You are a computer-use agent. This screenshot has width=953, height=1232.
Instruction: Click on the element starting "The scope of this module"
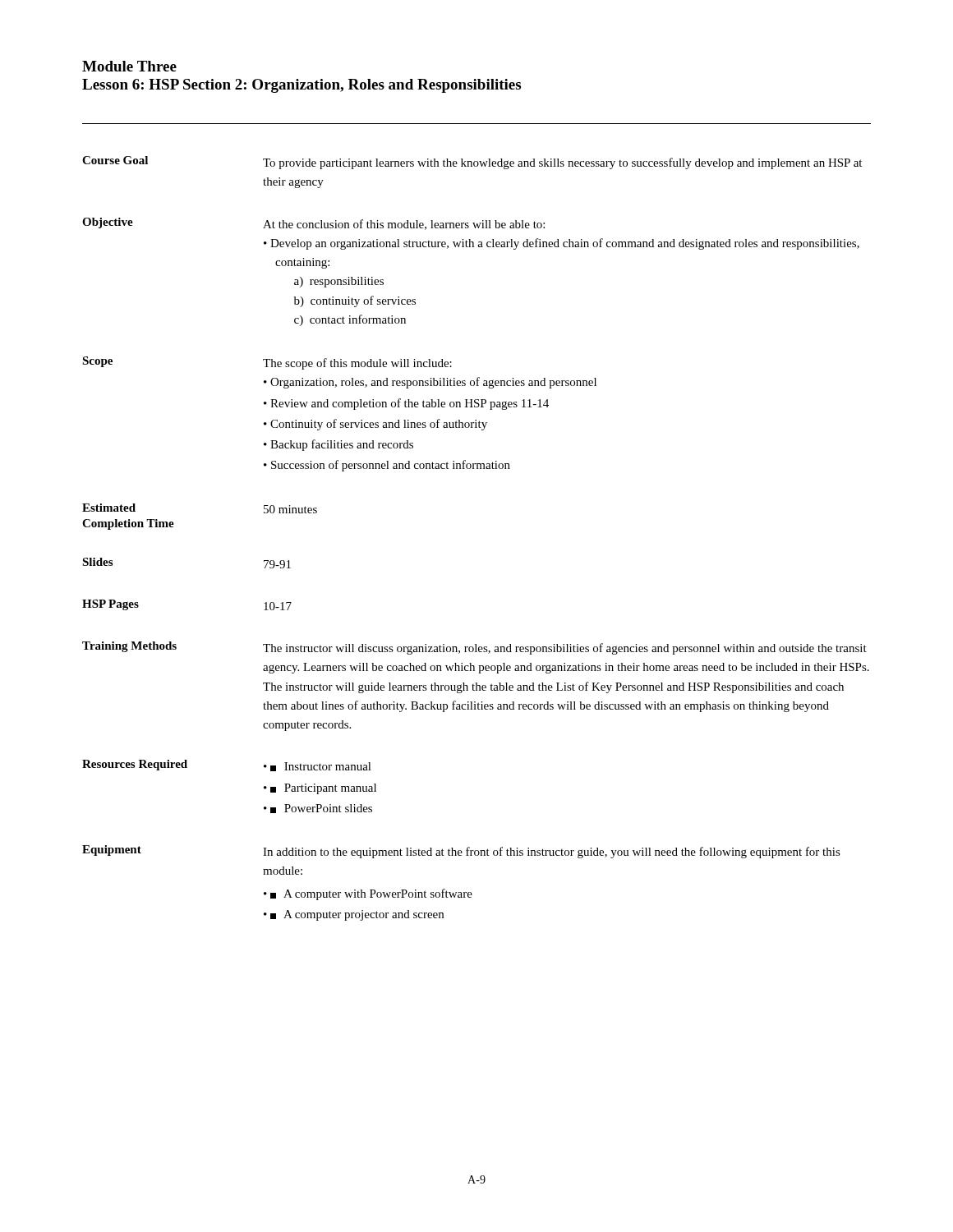(357, 364)
